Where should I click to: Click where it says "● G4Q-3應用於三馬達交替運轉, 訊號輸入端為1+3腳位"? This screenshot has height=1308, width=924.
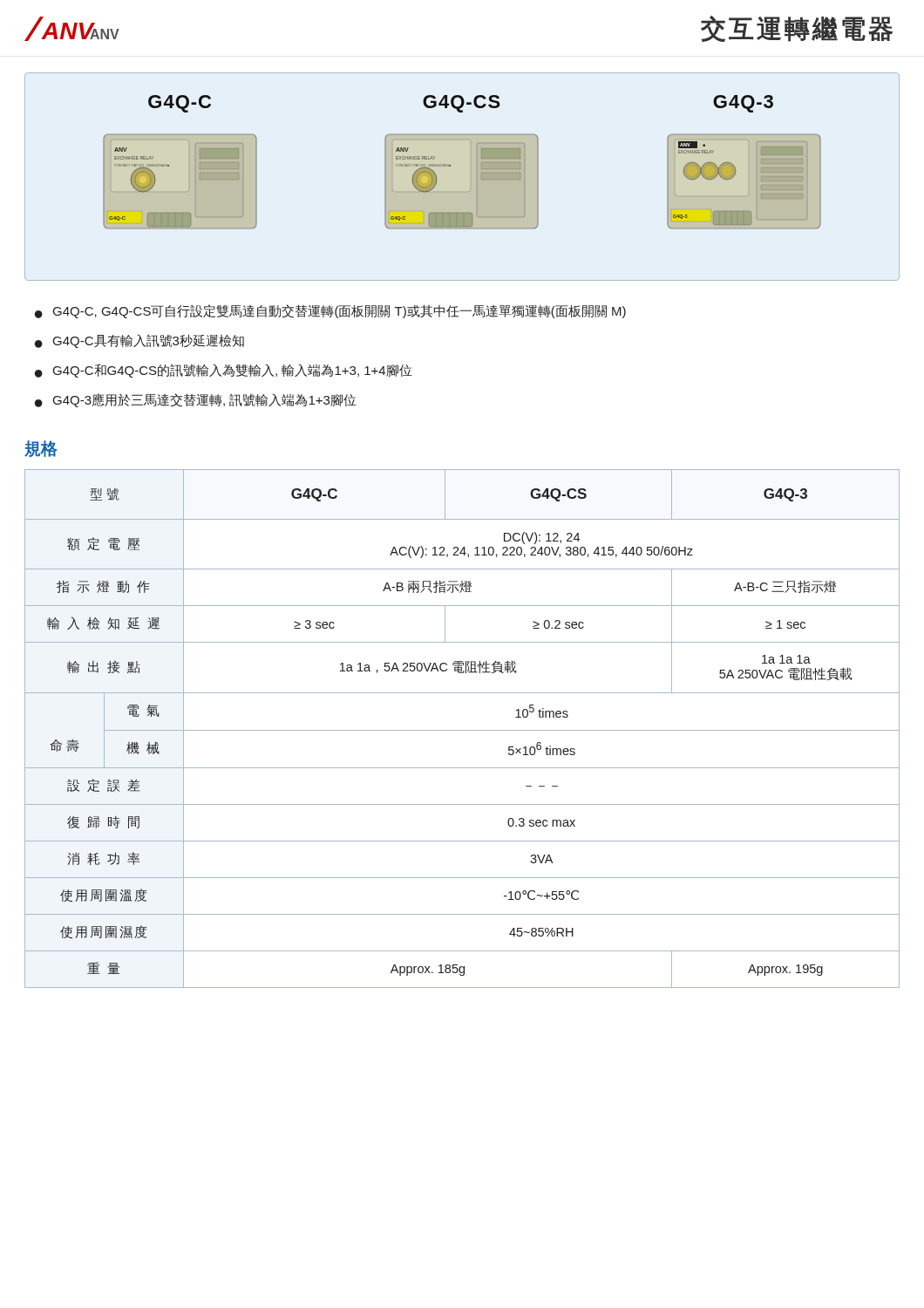pyautogui.click(x=195, y=403)
